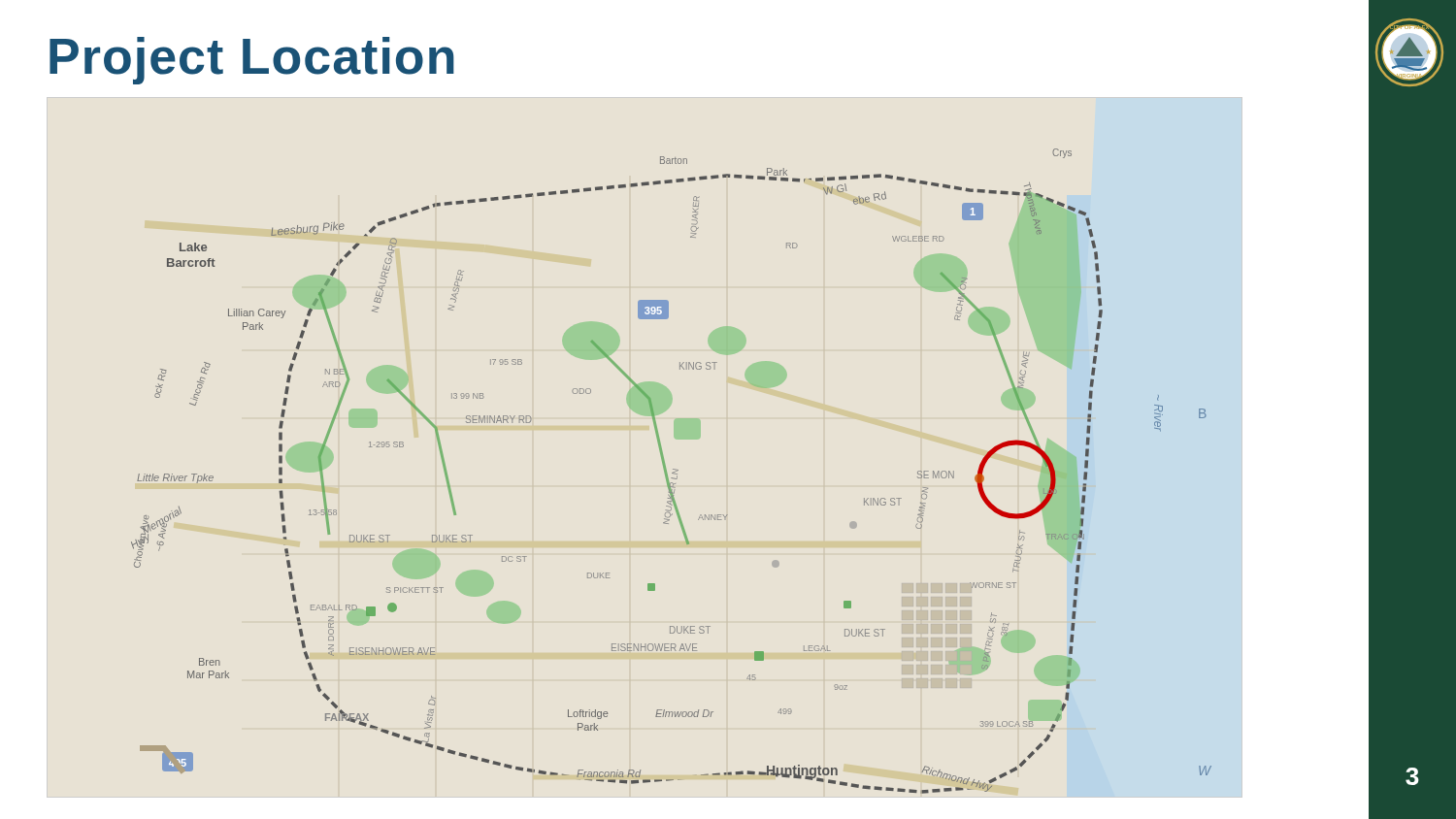
Task: Select the logo
Action: click(x=1409, y=52)
